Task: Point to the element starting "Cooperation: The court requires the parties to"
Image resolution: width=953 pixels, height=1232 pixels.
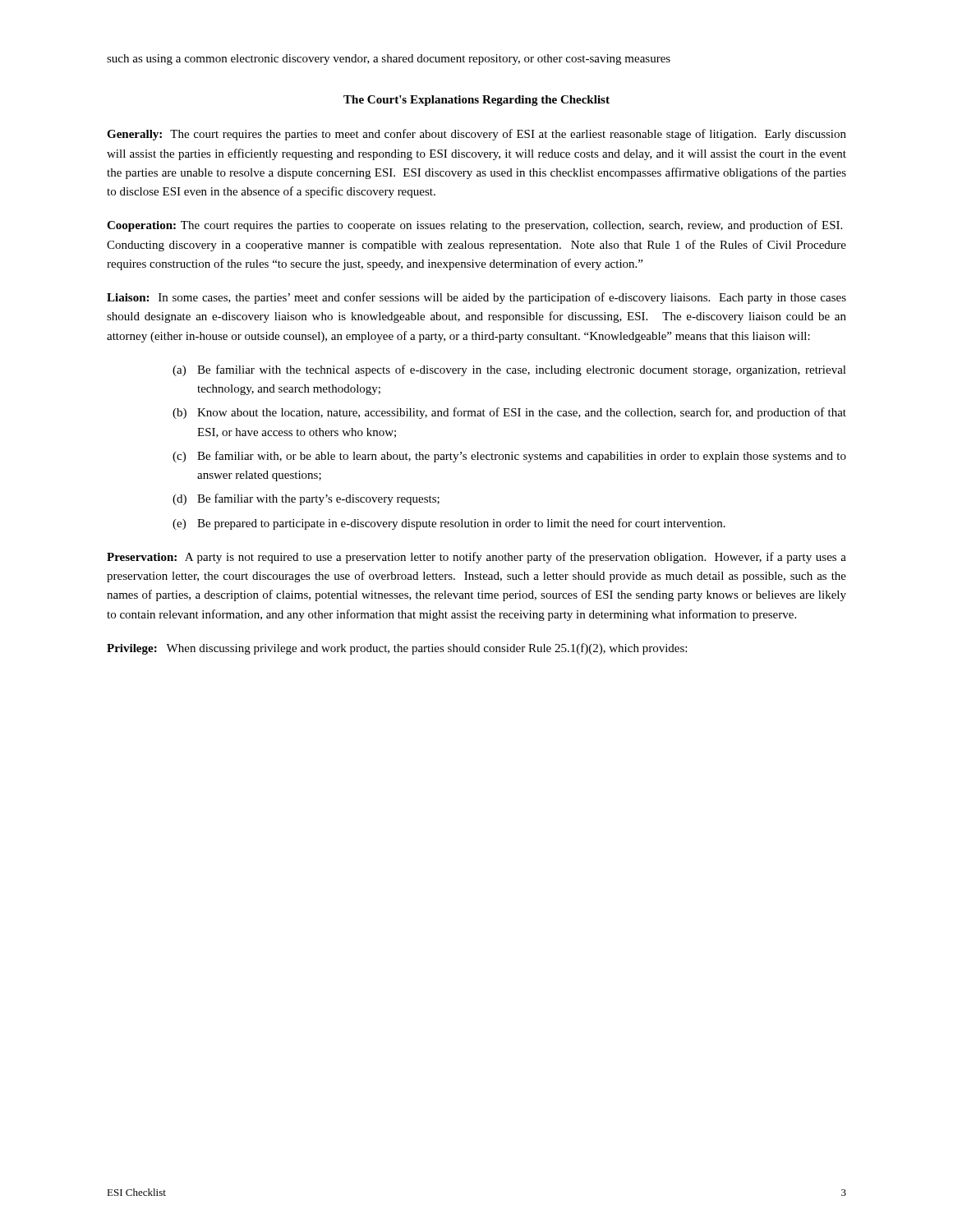Action: 476,244
